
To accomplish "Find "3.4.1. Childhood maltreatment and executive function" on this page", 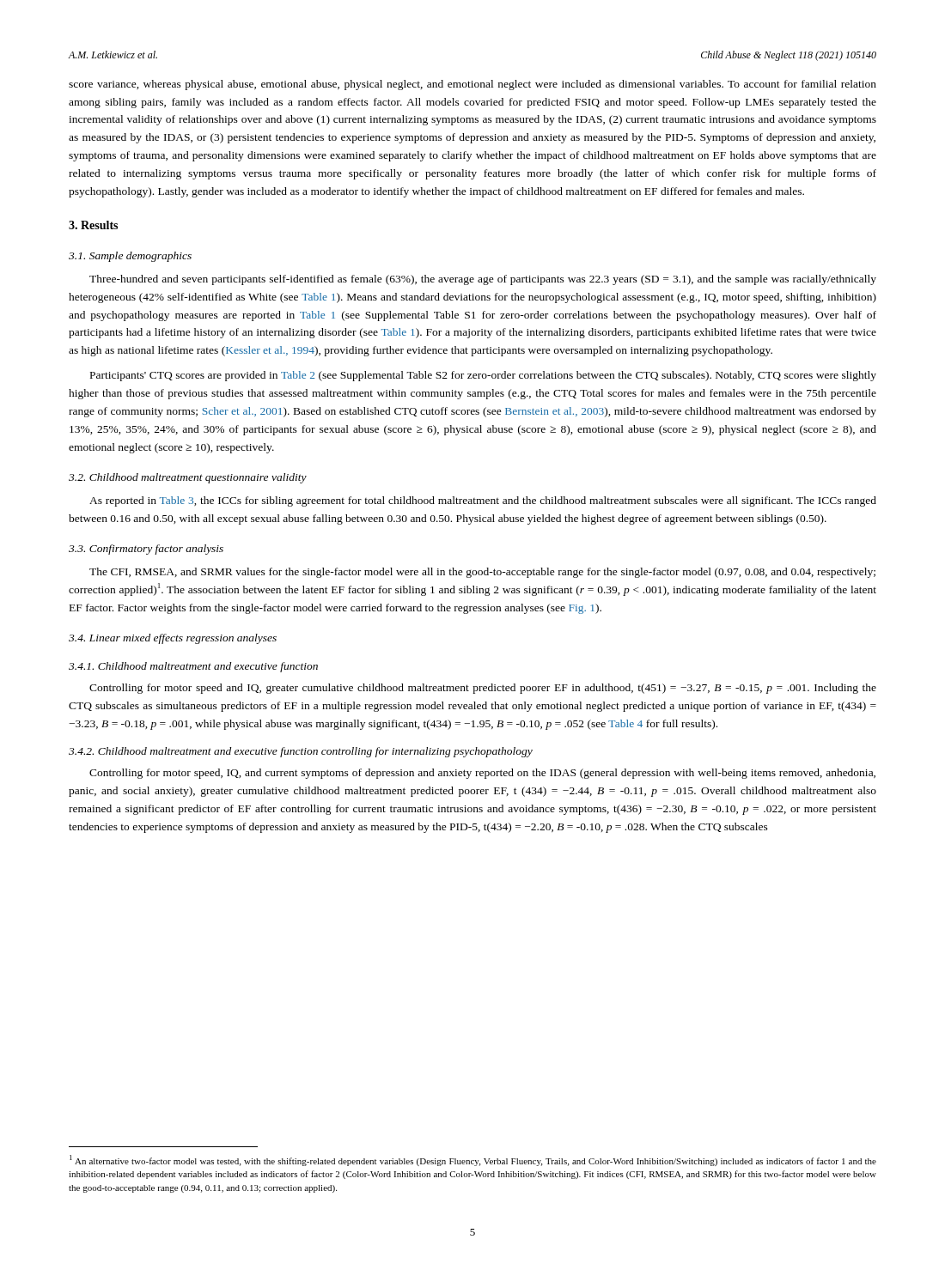I will coord(193,666).
